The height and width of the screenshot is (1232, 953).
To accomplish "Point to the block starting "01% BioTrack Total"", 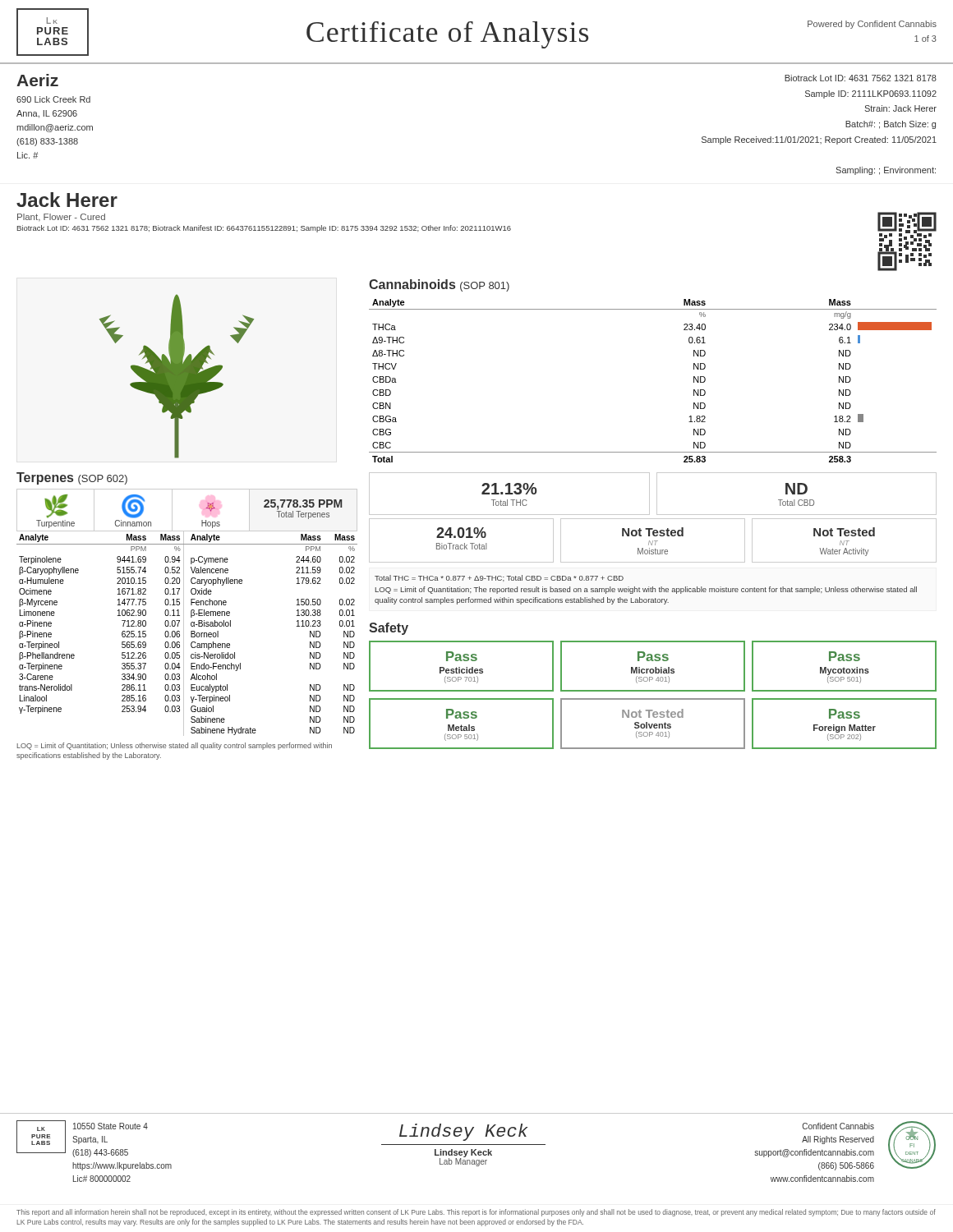I will point(461,538).
